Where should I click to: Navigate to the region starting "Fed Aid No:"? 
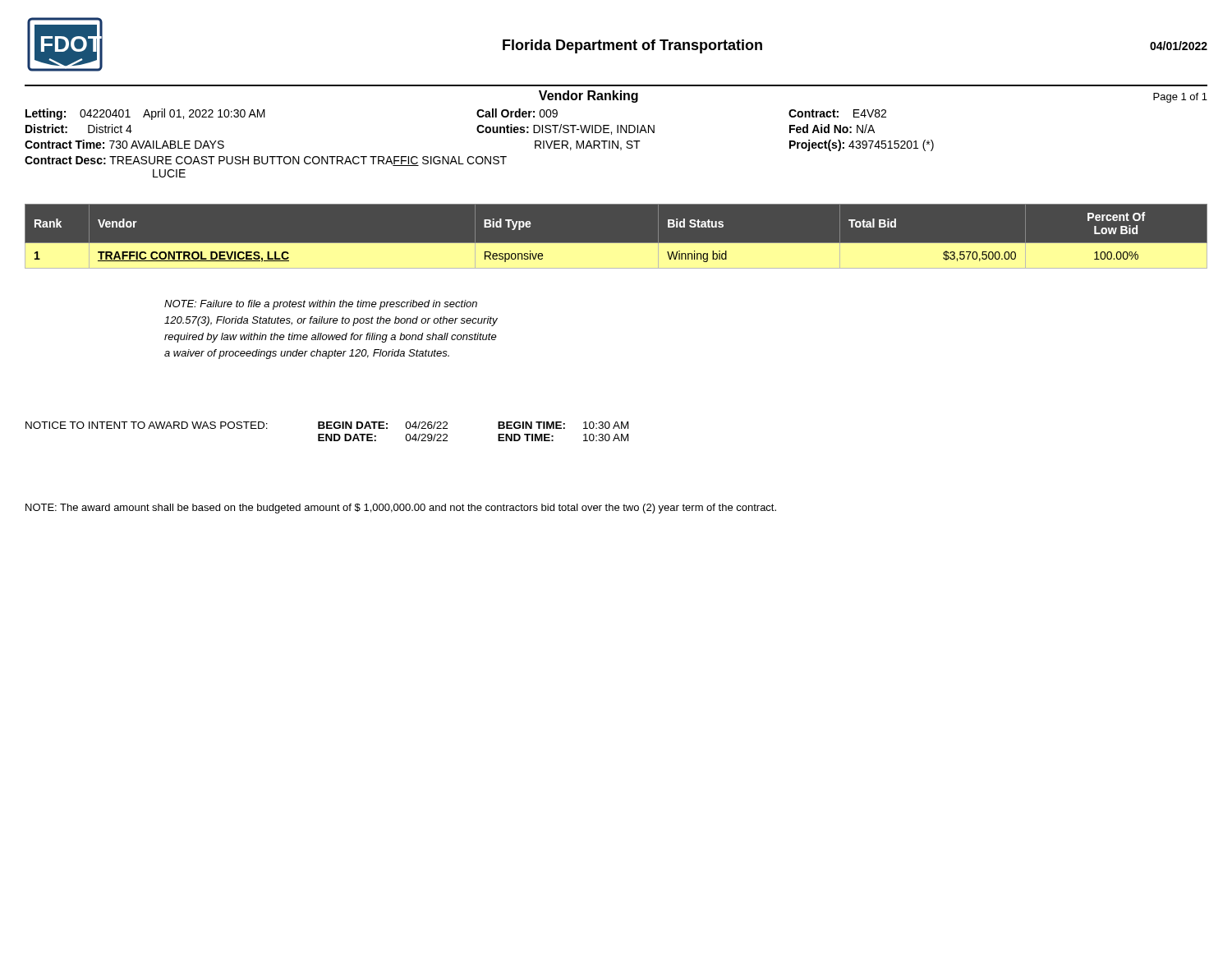coord(832,129)
